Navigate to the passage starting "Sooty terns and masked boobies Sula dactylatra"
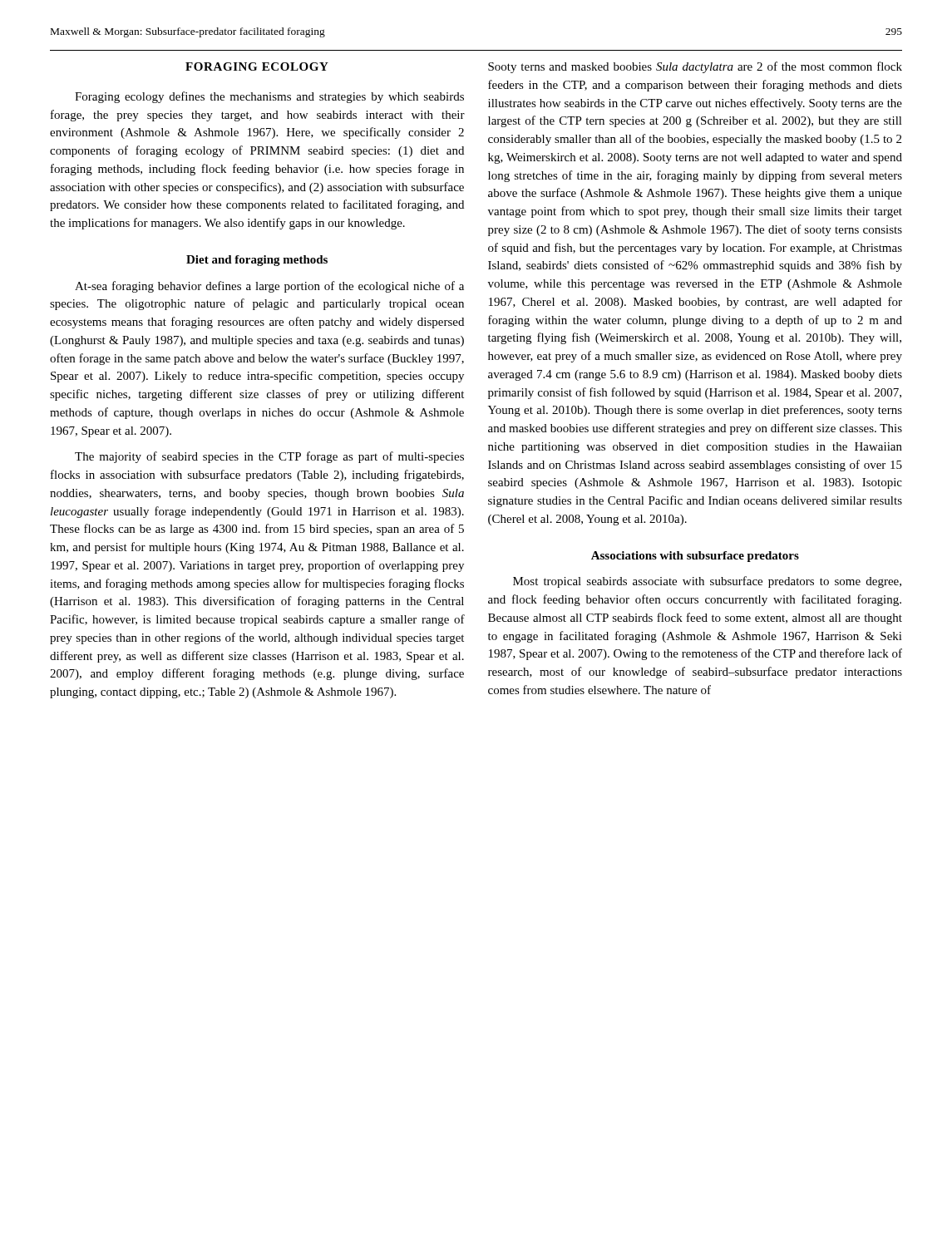This screenshot has height=1247, width=952. [x=695, y=293]
